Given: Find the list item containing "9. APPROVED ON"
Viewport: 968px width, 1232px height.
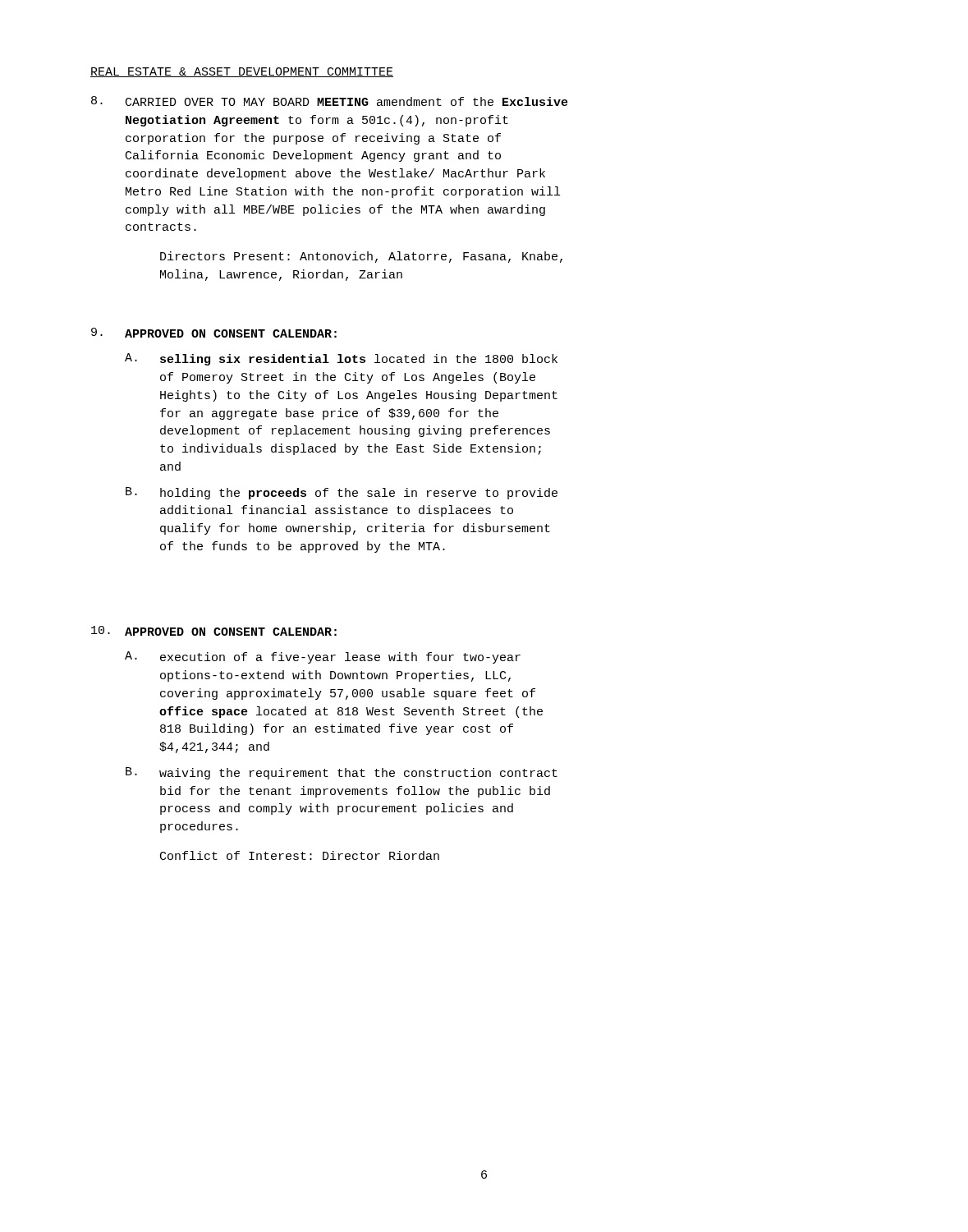Looking at the screenshot, I should pos(214,333).
